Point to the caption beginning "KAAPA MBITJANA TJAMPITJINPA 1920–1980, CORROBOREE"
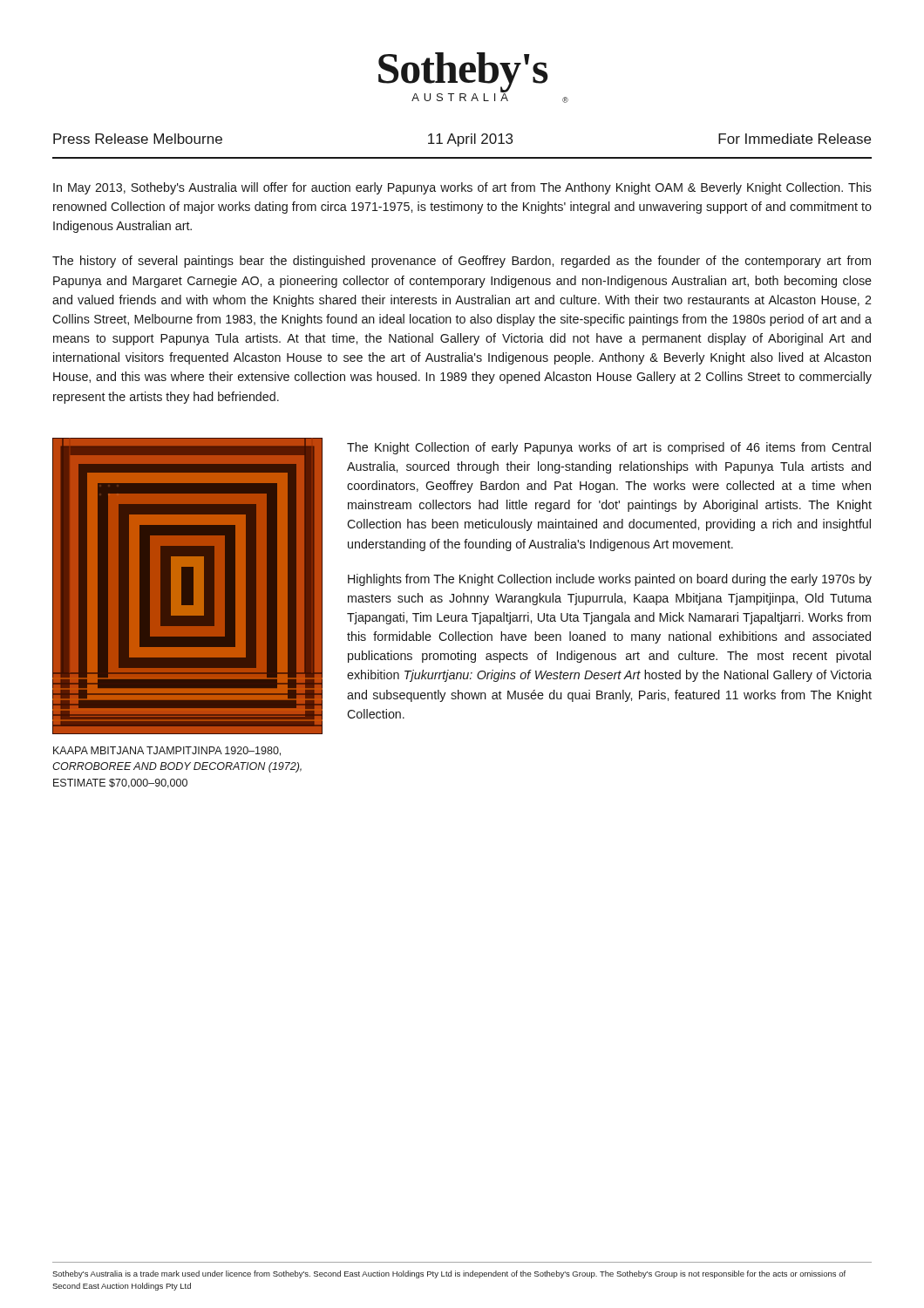Viewport: 924px width, 1308px height. 187,767
